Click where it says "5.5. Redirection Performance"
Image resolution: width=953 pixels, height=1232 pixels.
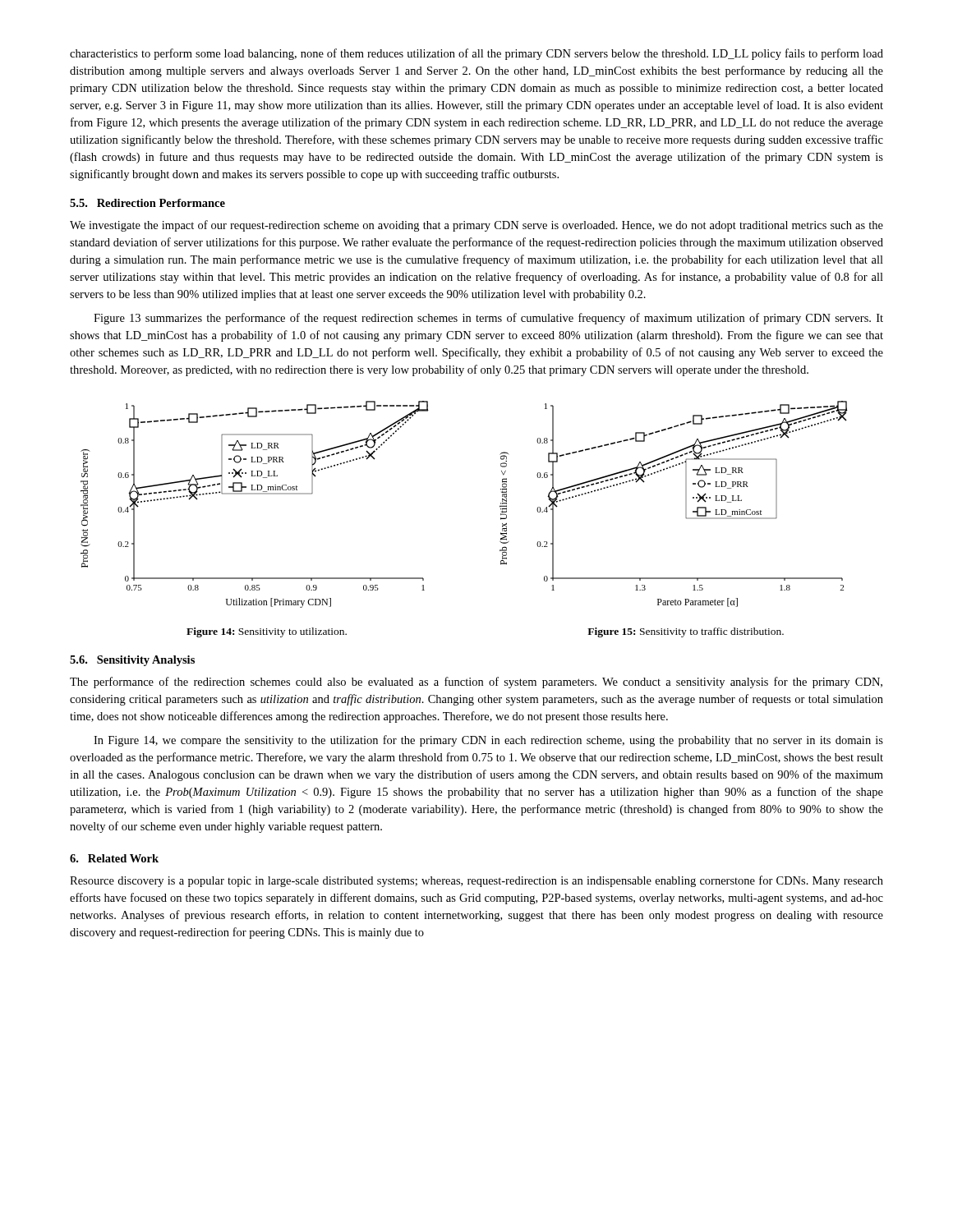[x=147, y=203]
